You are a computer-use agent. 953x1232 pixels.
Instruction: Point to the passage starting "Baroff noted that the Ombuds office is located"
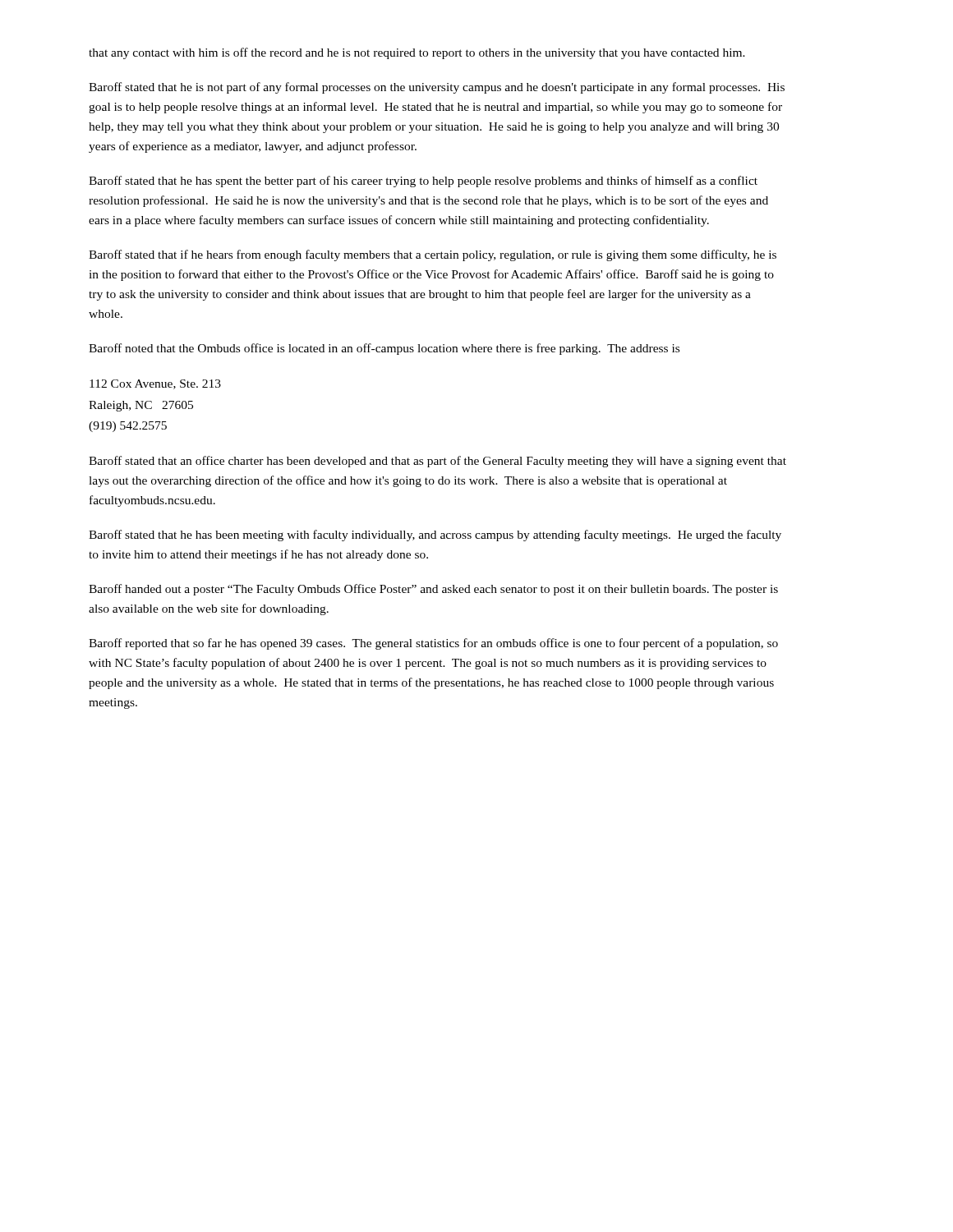point(384,348)
